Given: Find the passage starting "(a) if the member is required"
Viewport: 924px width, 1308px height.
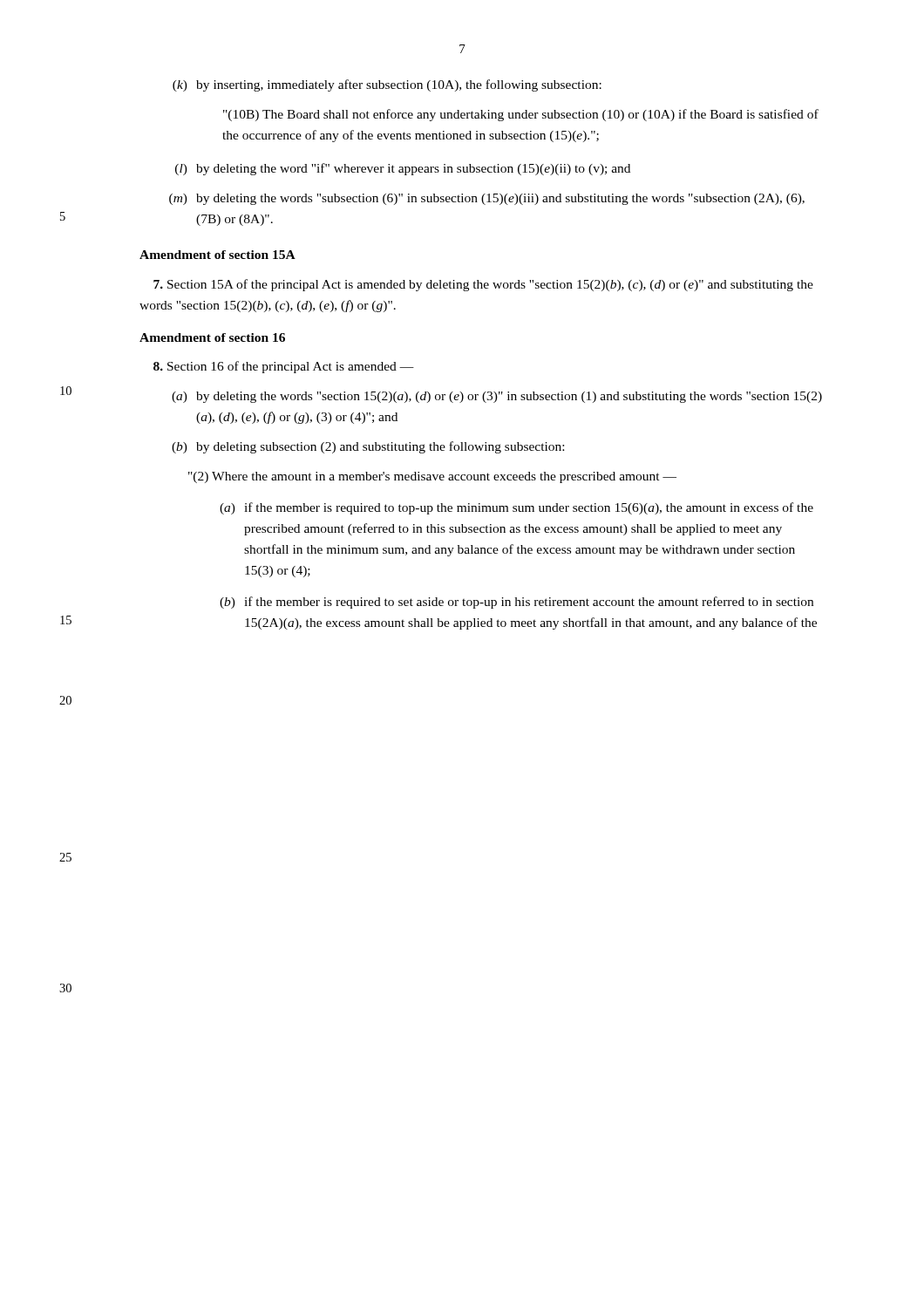Looking at the screenshot, I should point(506,539).
